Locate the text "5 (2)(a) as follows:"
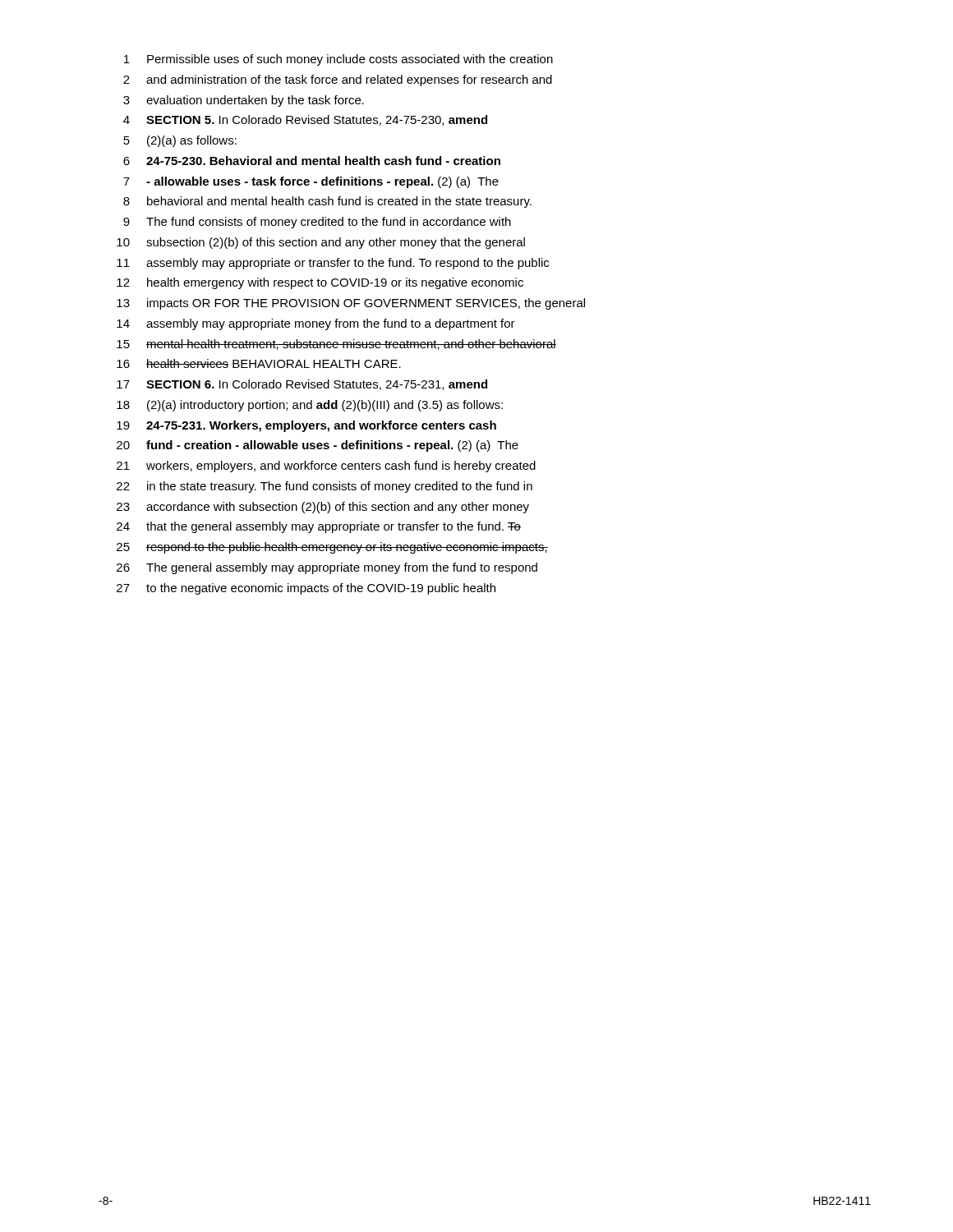This screenshot has height=1232, width=953. (x=180, y=141)
